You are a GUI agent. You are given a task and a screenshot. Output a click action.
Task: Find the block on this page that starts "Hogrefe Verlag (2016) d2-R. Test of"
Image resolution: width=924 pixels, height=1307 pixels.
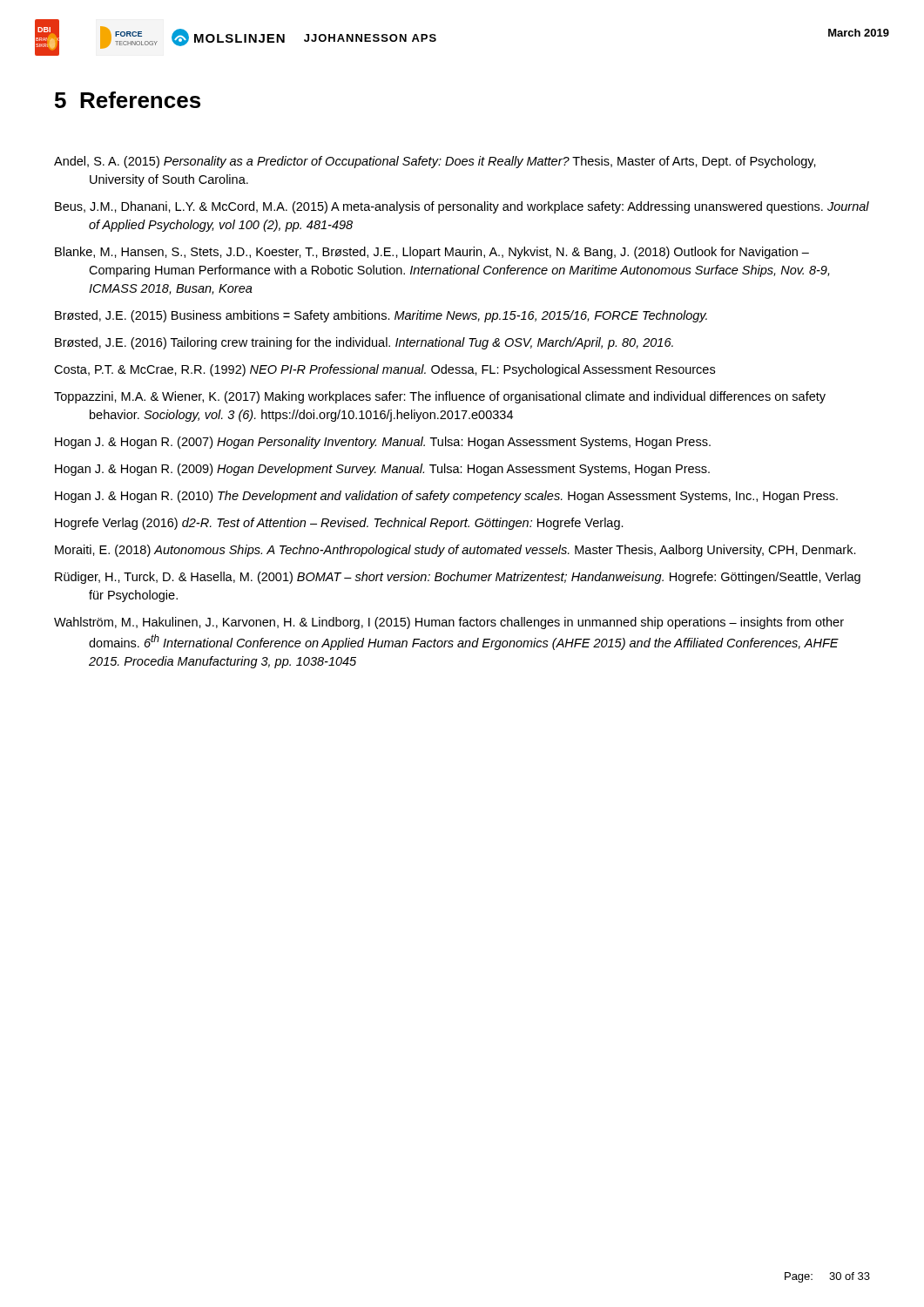coord(339,523)
